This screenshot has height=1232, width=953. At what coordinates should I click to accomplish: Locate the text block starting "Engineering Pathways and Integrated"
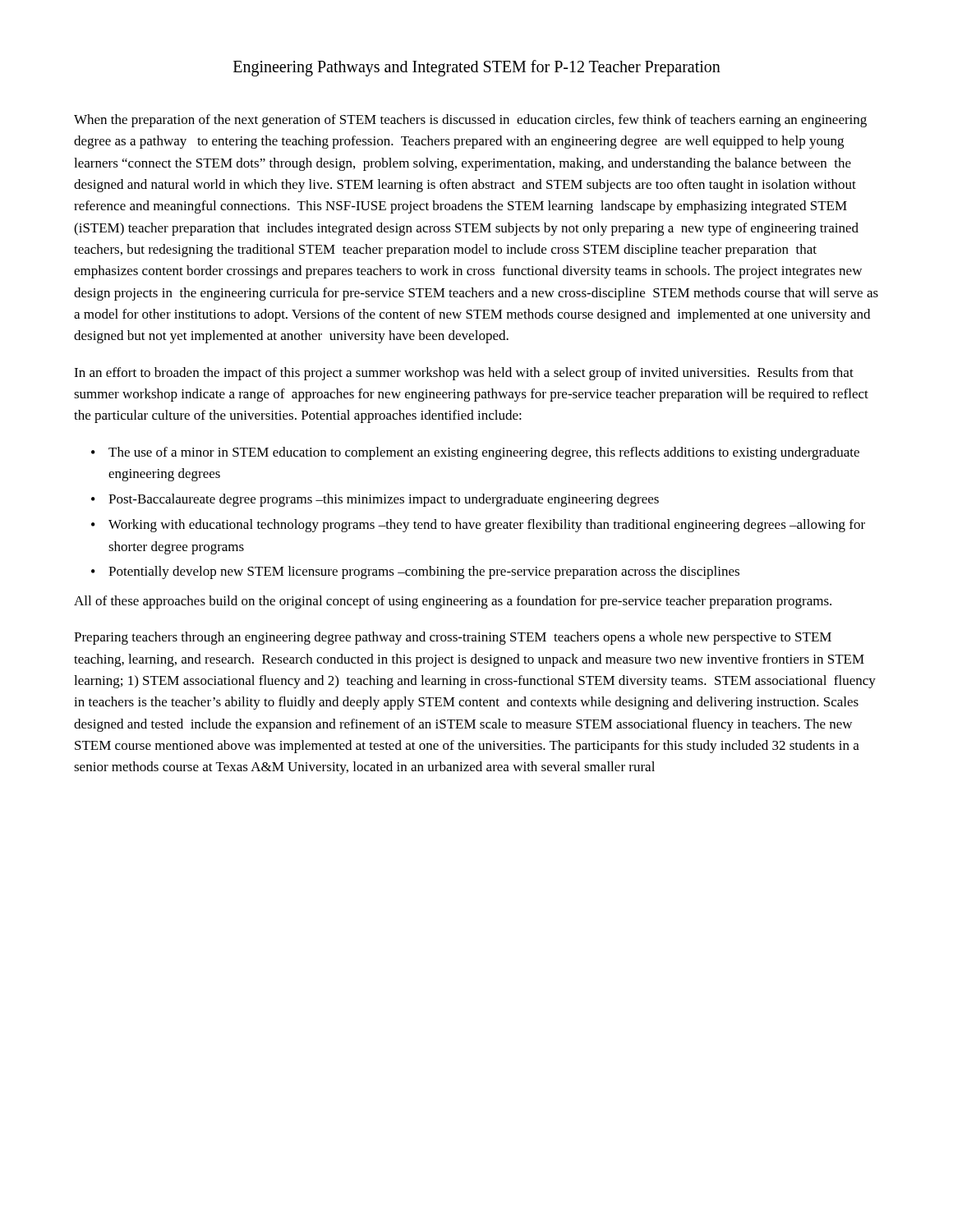click(x=476, y=67)
